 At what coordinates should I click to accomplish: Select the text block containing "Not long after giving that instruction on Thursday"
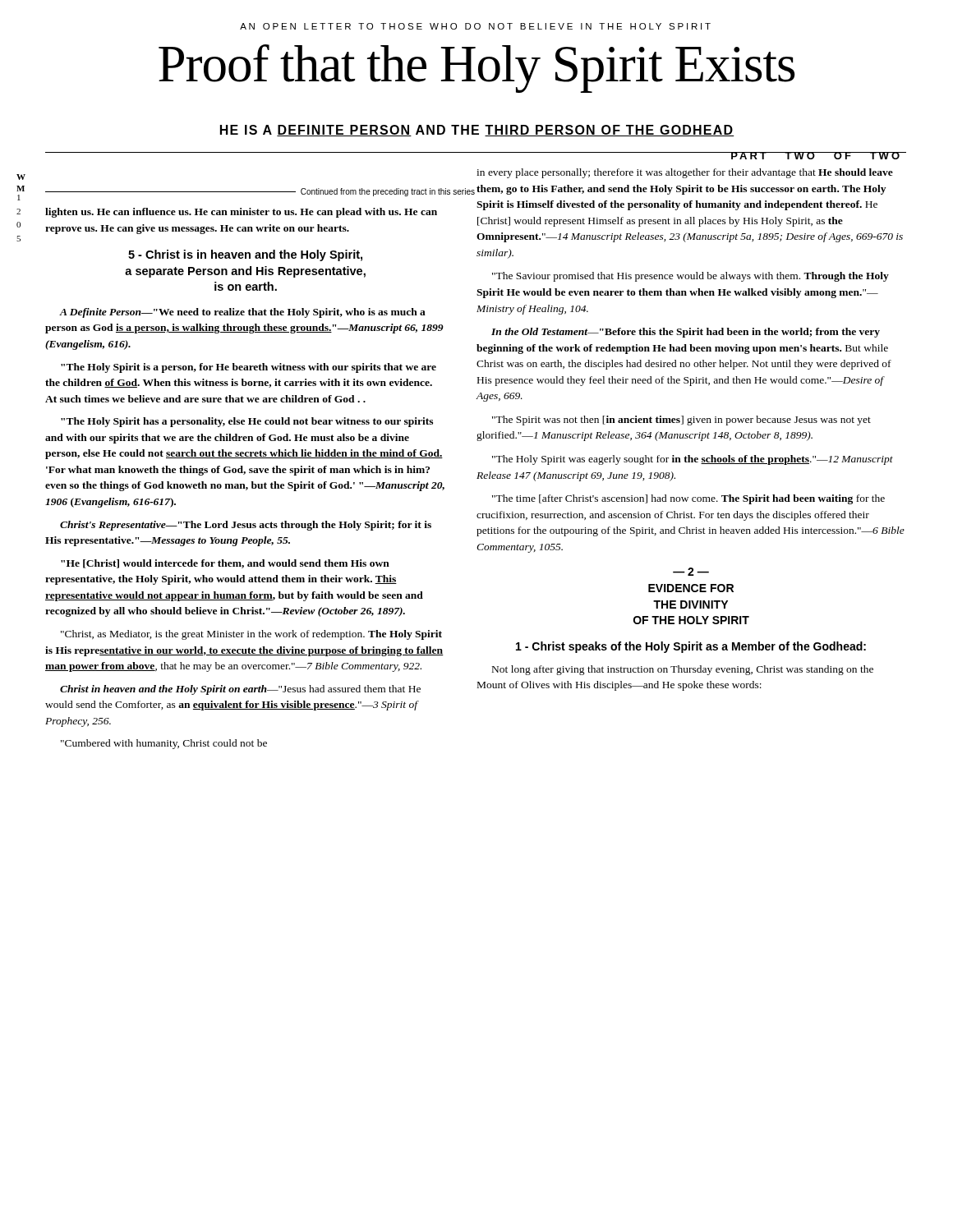pos(691,677)
